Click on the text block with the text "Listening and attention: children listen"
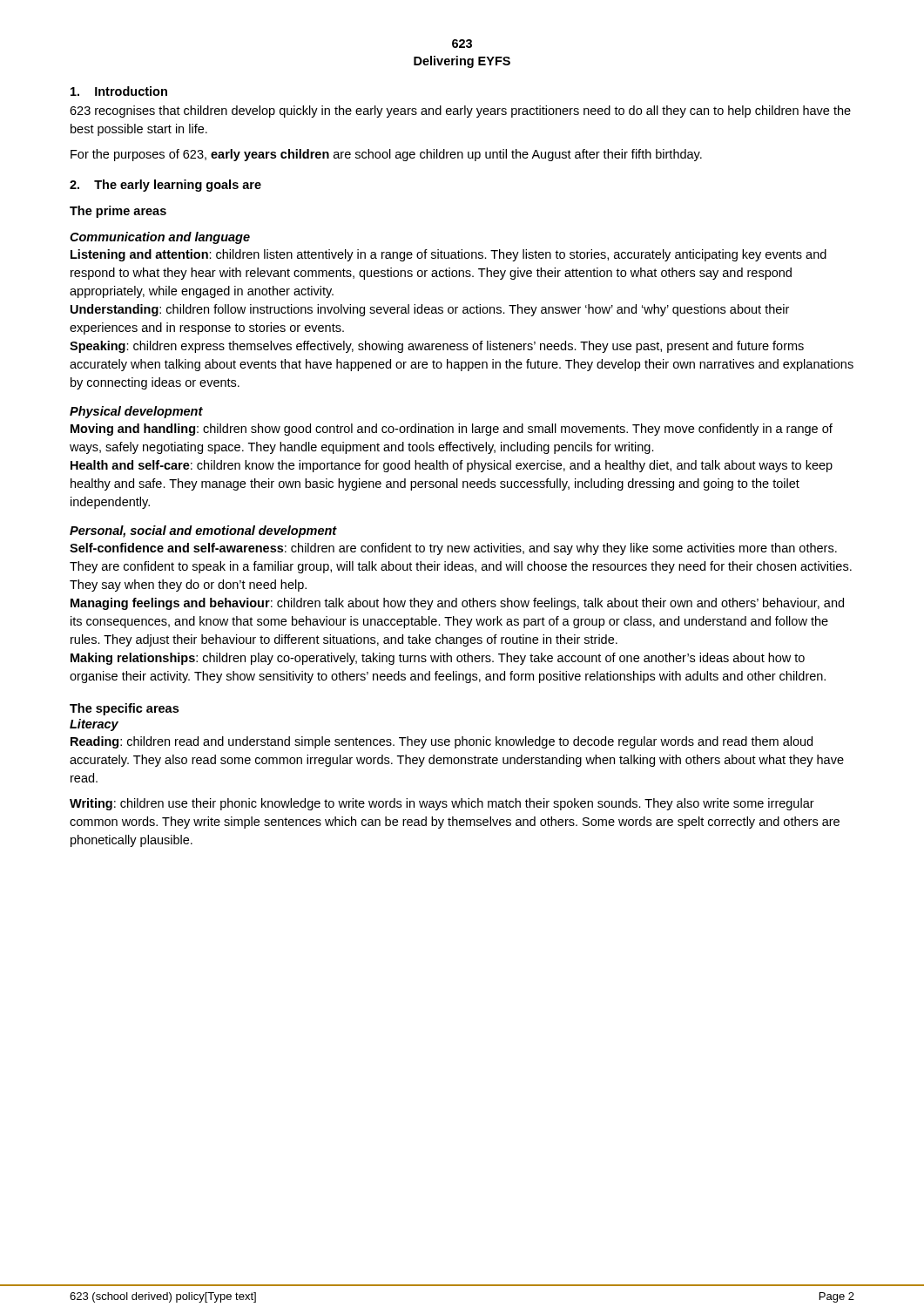This screenshot has height=1307, width=924. click(462, 318)
